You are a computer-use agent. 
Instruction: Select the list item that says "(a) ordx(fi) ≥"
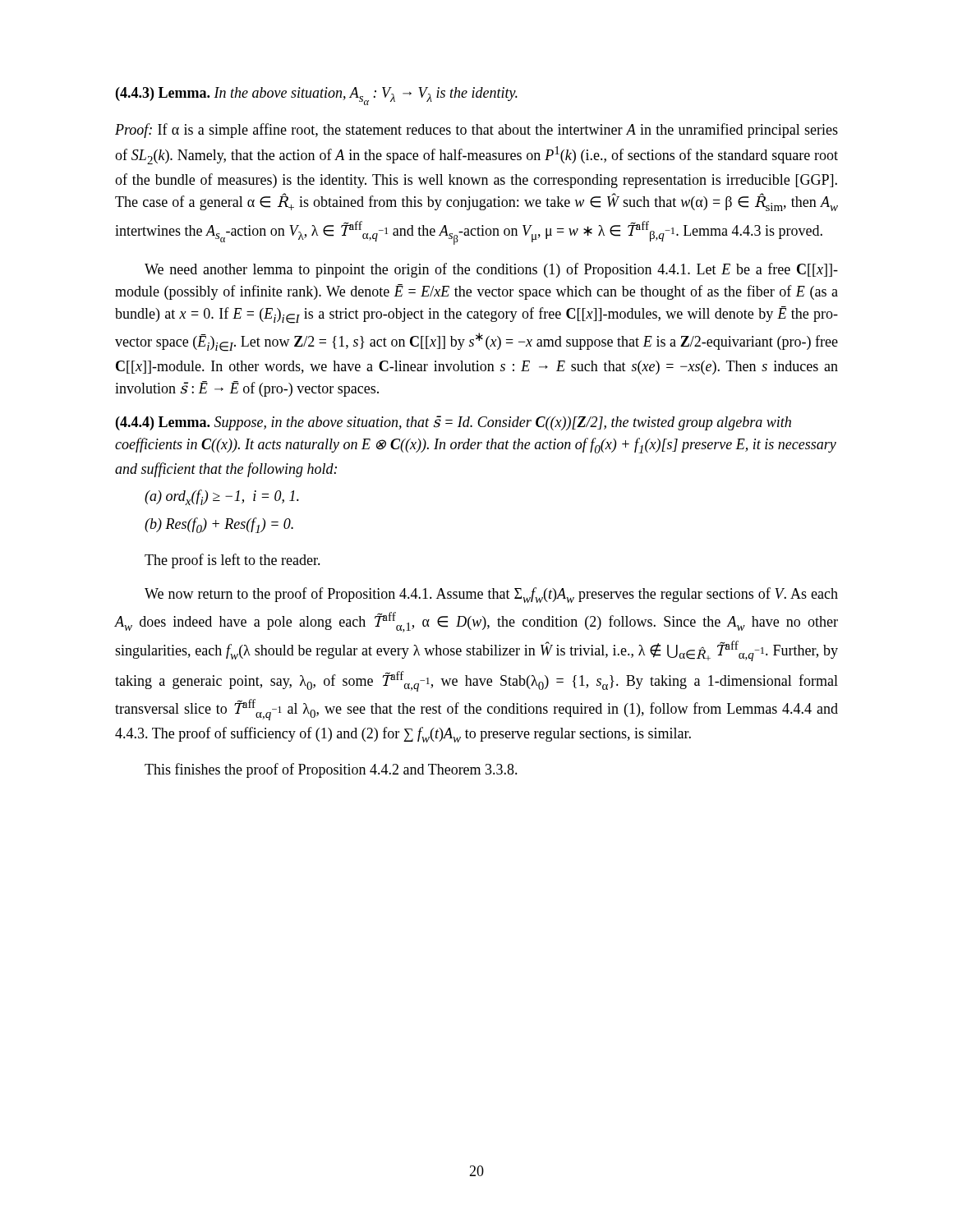point(222,498)
